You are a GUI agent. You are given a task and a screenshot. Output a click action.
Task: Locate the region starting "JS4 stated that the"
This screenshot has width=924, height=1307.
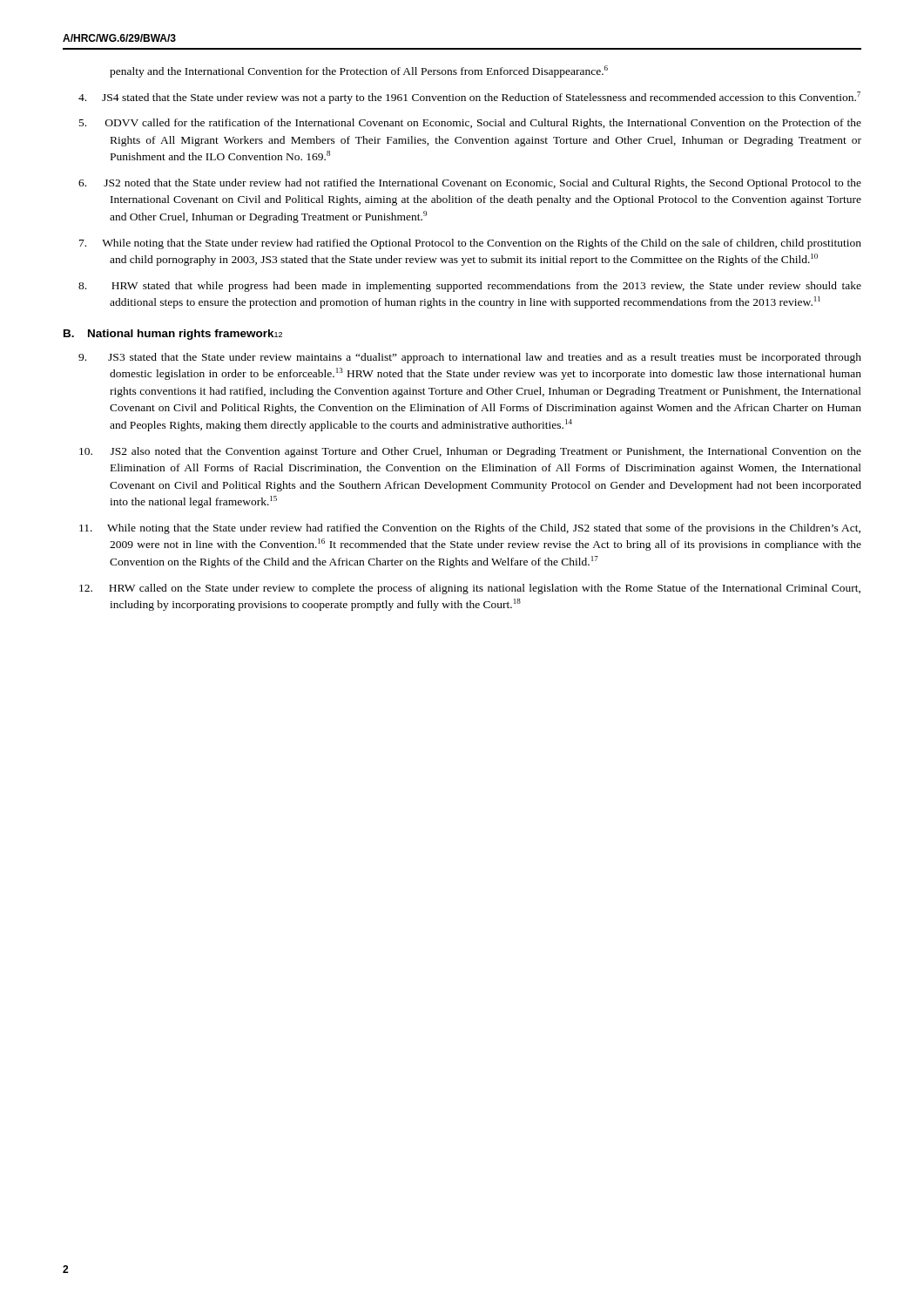point(470,96)
